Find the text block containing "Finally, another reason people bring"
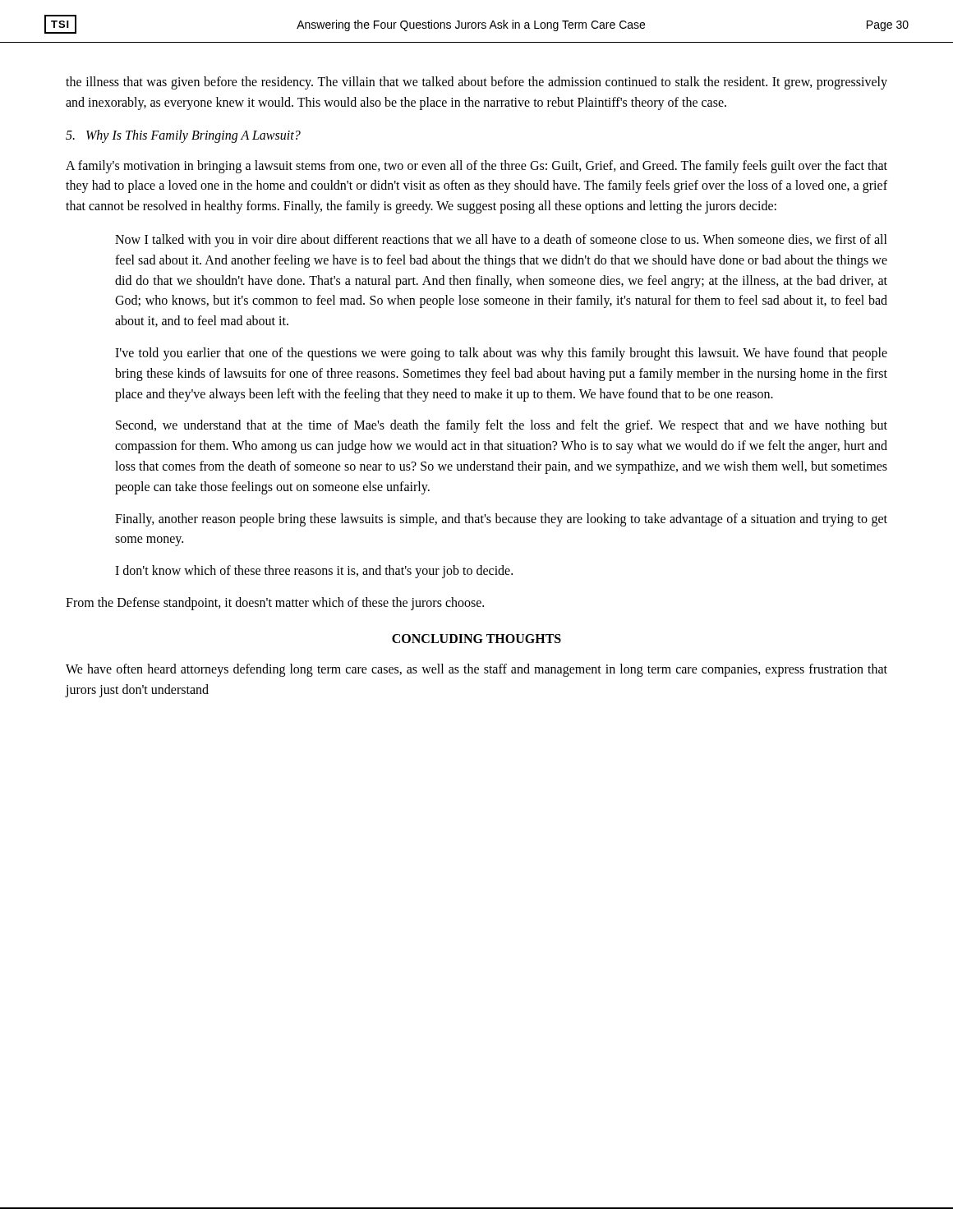This screenshot has width=953, height=1232. [x=501, y=528]
